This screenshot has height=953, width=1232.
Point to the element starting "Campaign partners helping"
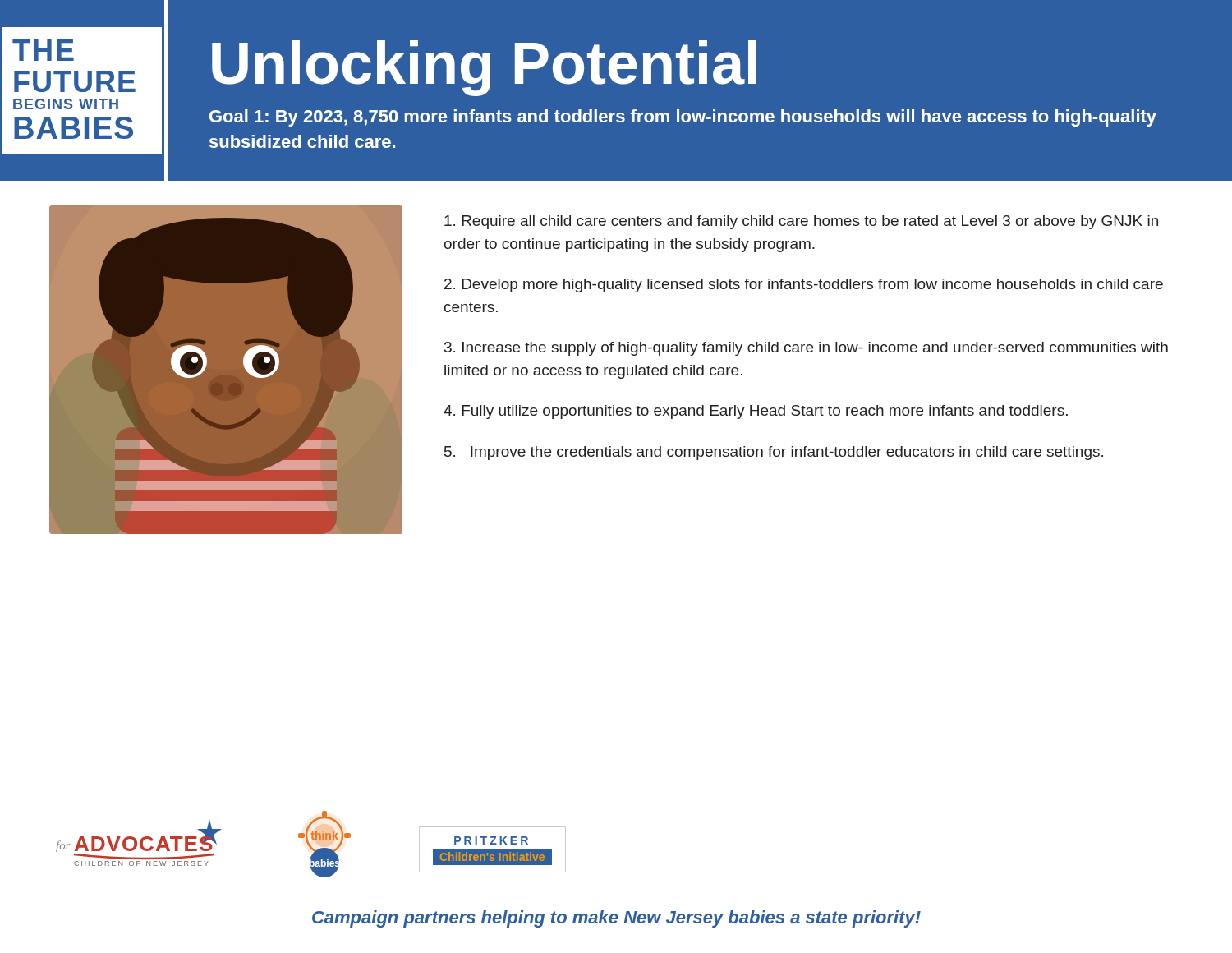coord(616,917)
